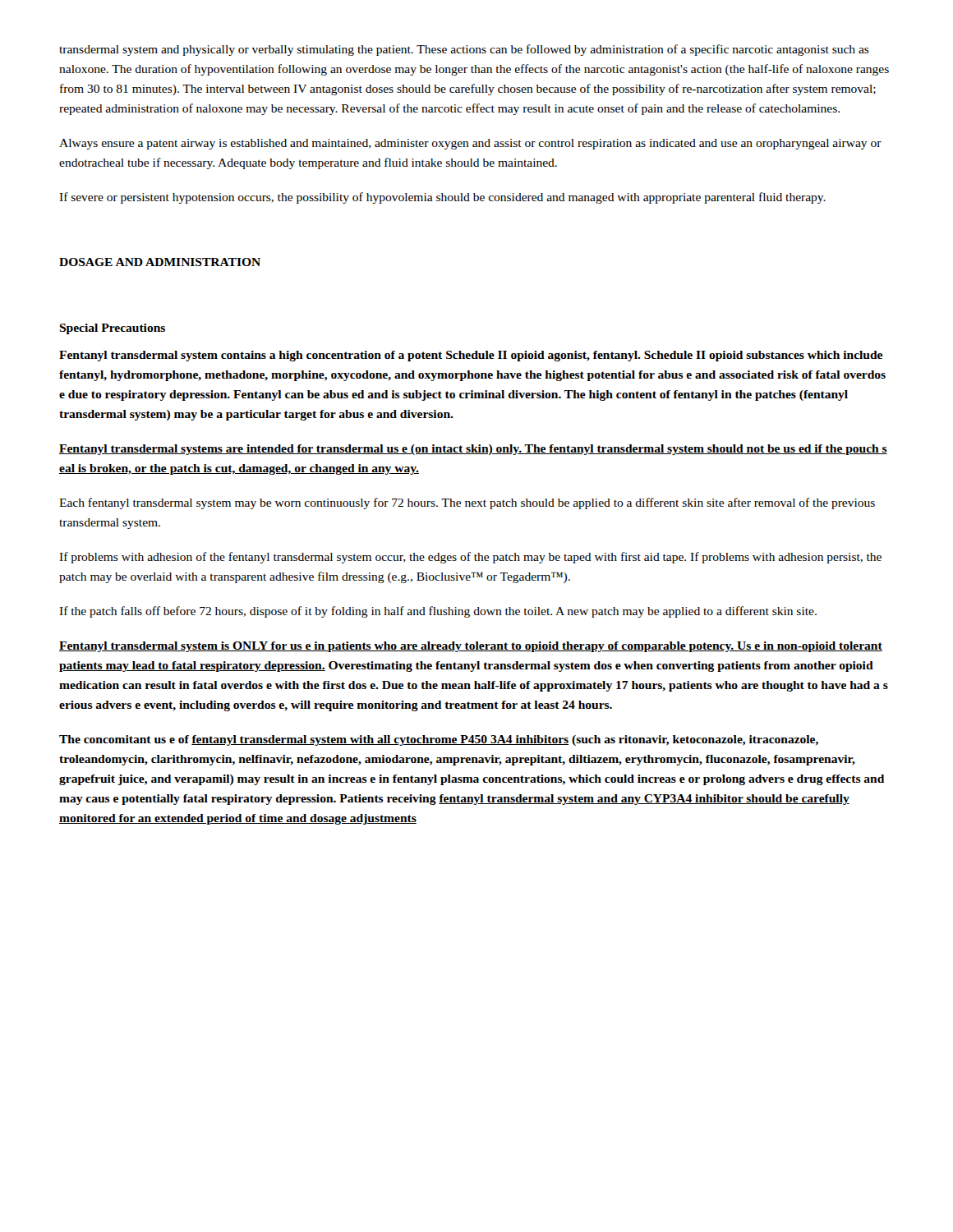The width and height of the screenshot is (953, 1232).
Task: Select the text block that reads "If severe or persistent hypotension occurs, the"
Action: point(443,197)
